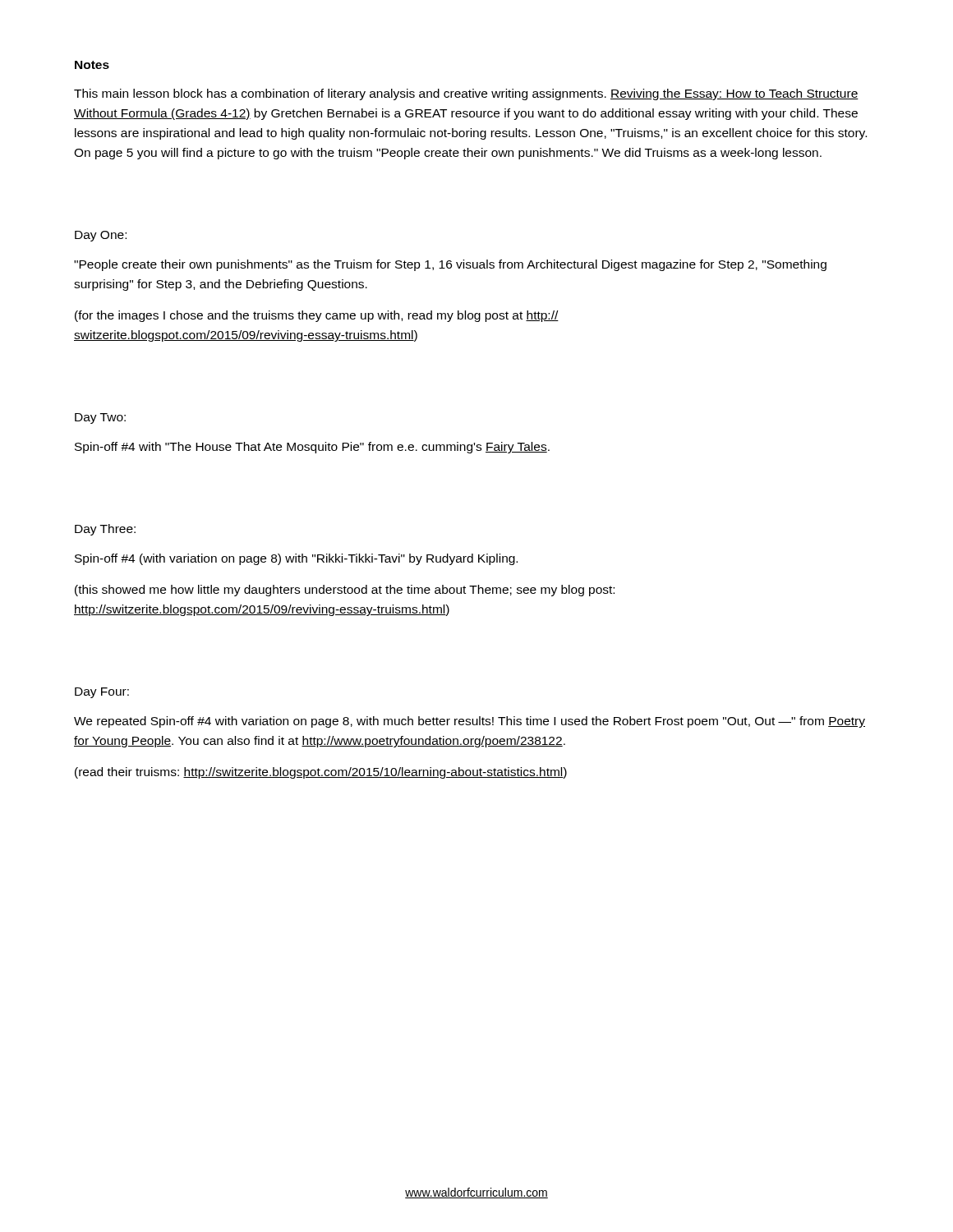Locate the text "Day Three:"

coord(105,529)
